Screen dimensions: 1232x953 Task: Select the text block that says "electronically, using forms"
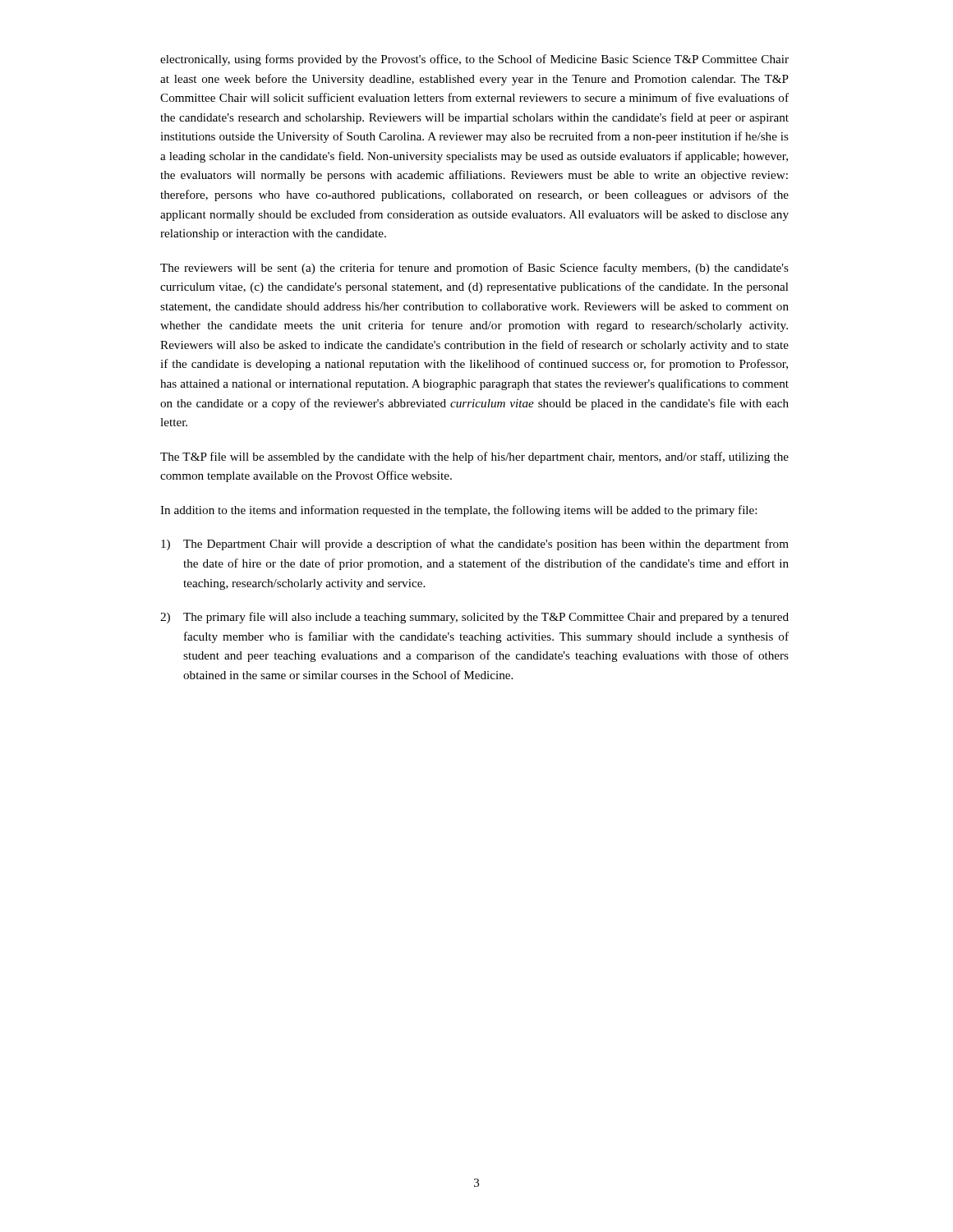[474, 146]
